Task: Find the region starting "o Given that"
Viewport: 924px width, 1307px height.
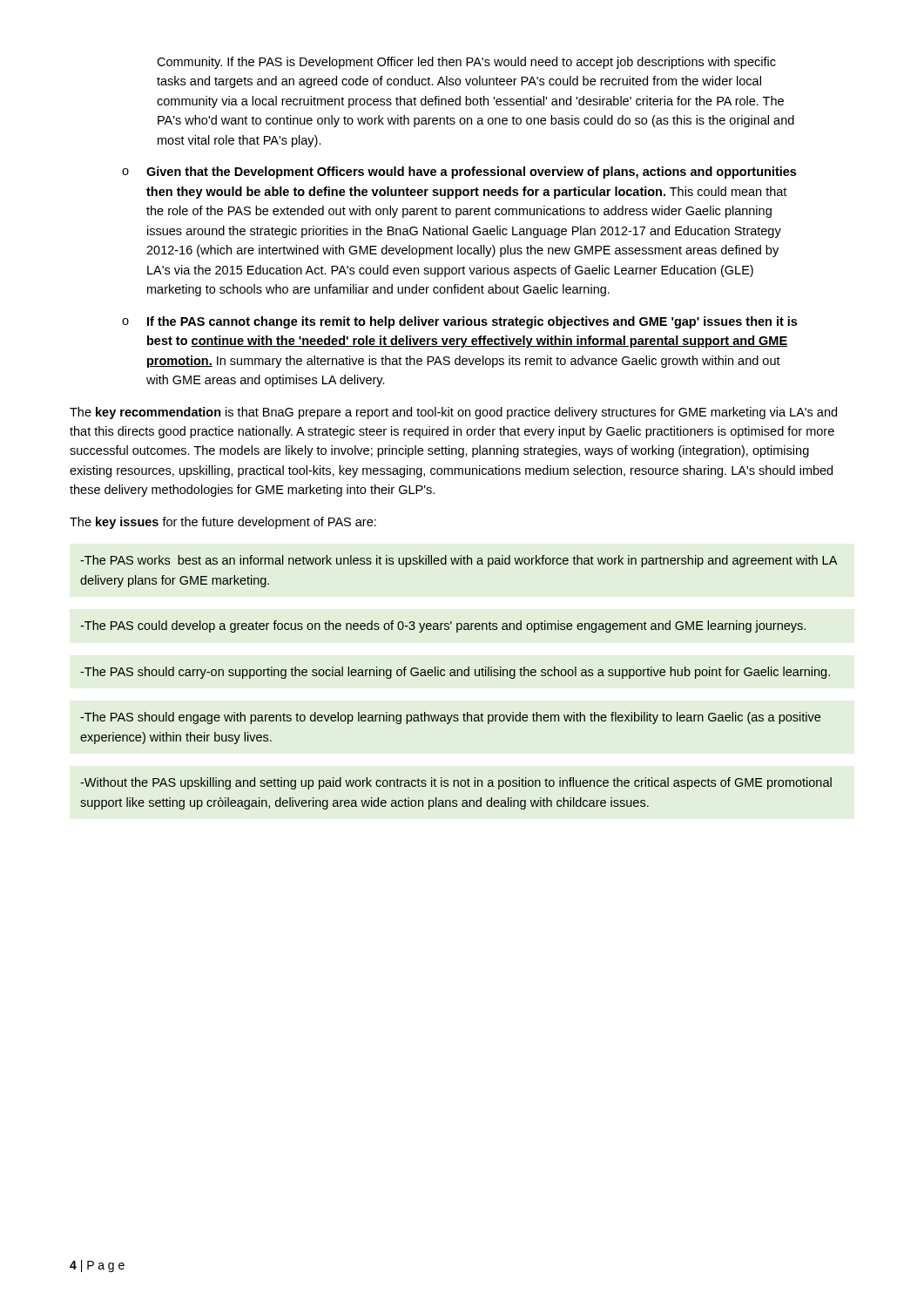Action: click(462, 231)
